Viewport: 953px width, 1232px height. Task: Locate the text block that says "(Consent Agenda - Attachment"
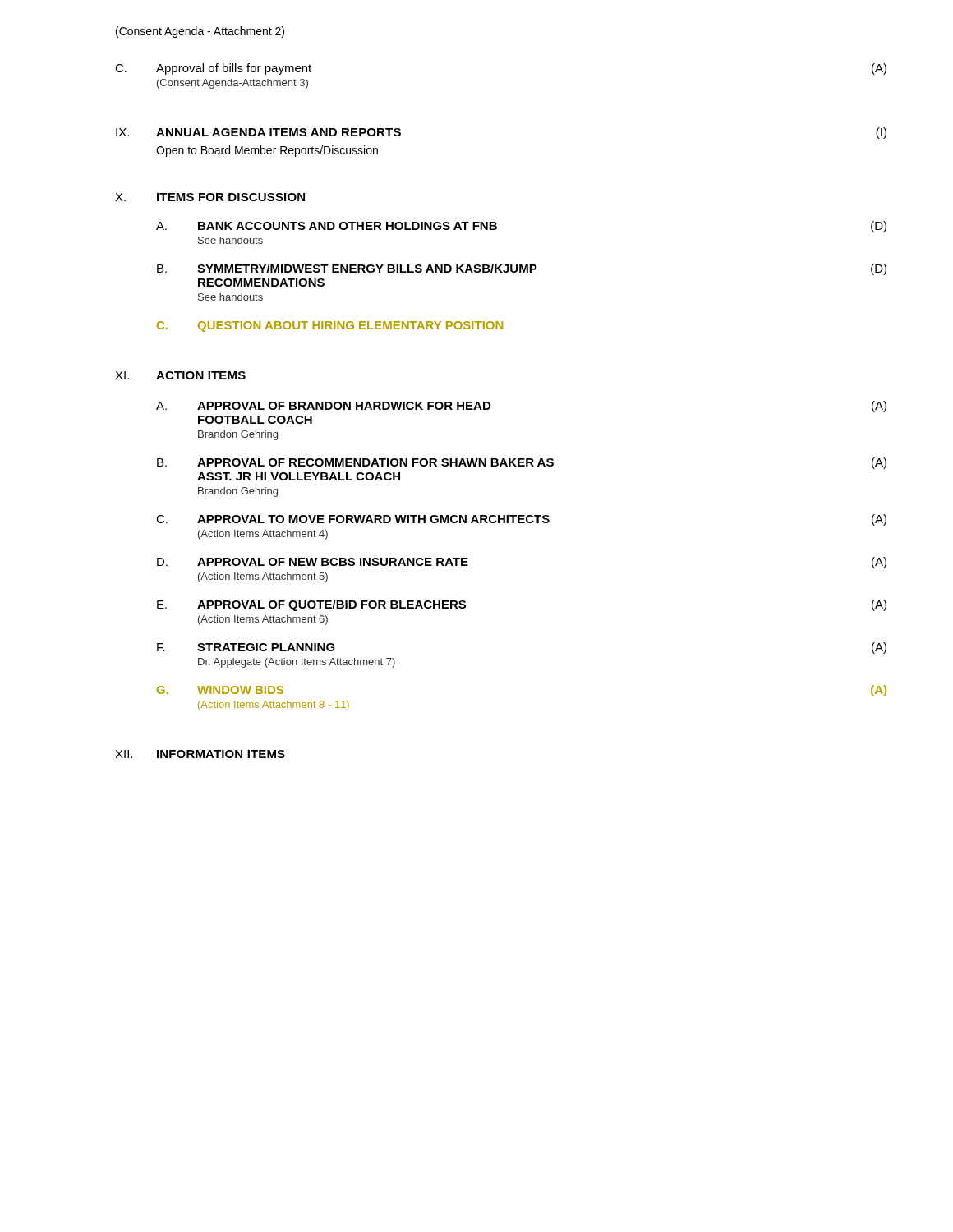(200, 31)
